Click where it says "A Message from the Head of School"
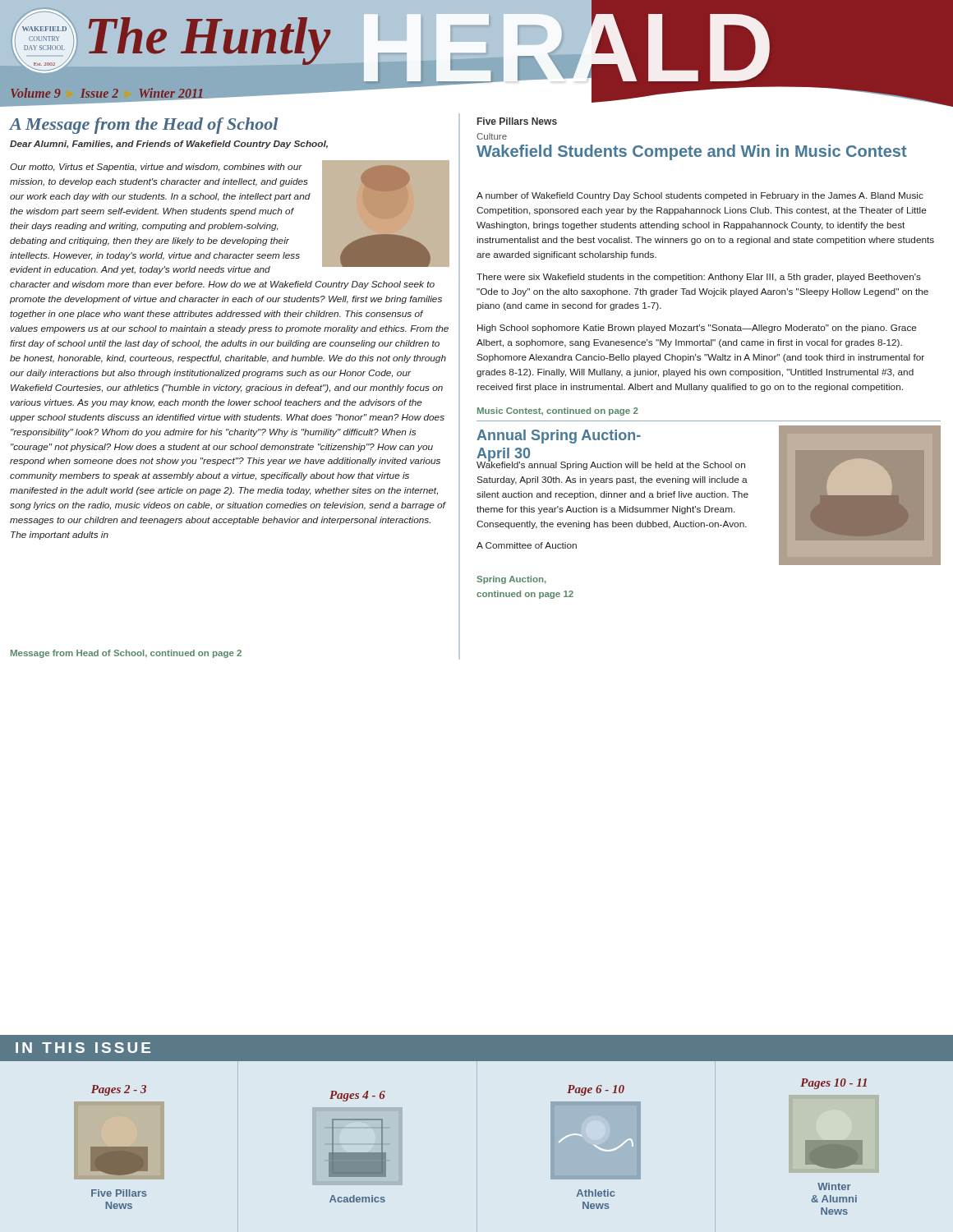The width and height of the screenshot is (953, 1232). pos(230,124)
